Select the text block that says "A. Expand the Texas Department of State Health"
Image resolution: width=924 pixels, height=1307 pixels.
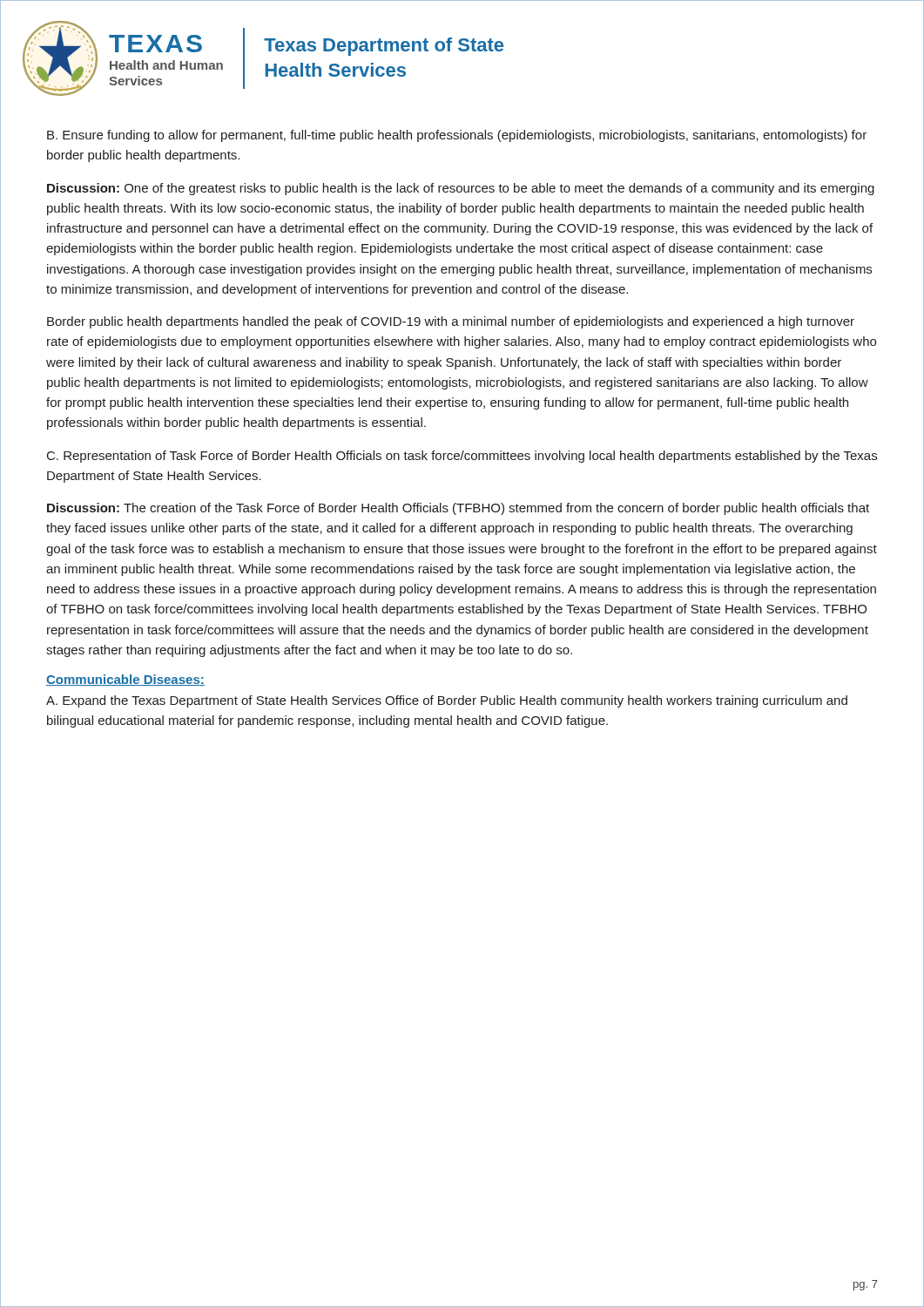(x=447, y=710)
